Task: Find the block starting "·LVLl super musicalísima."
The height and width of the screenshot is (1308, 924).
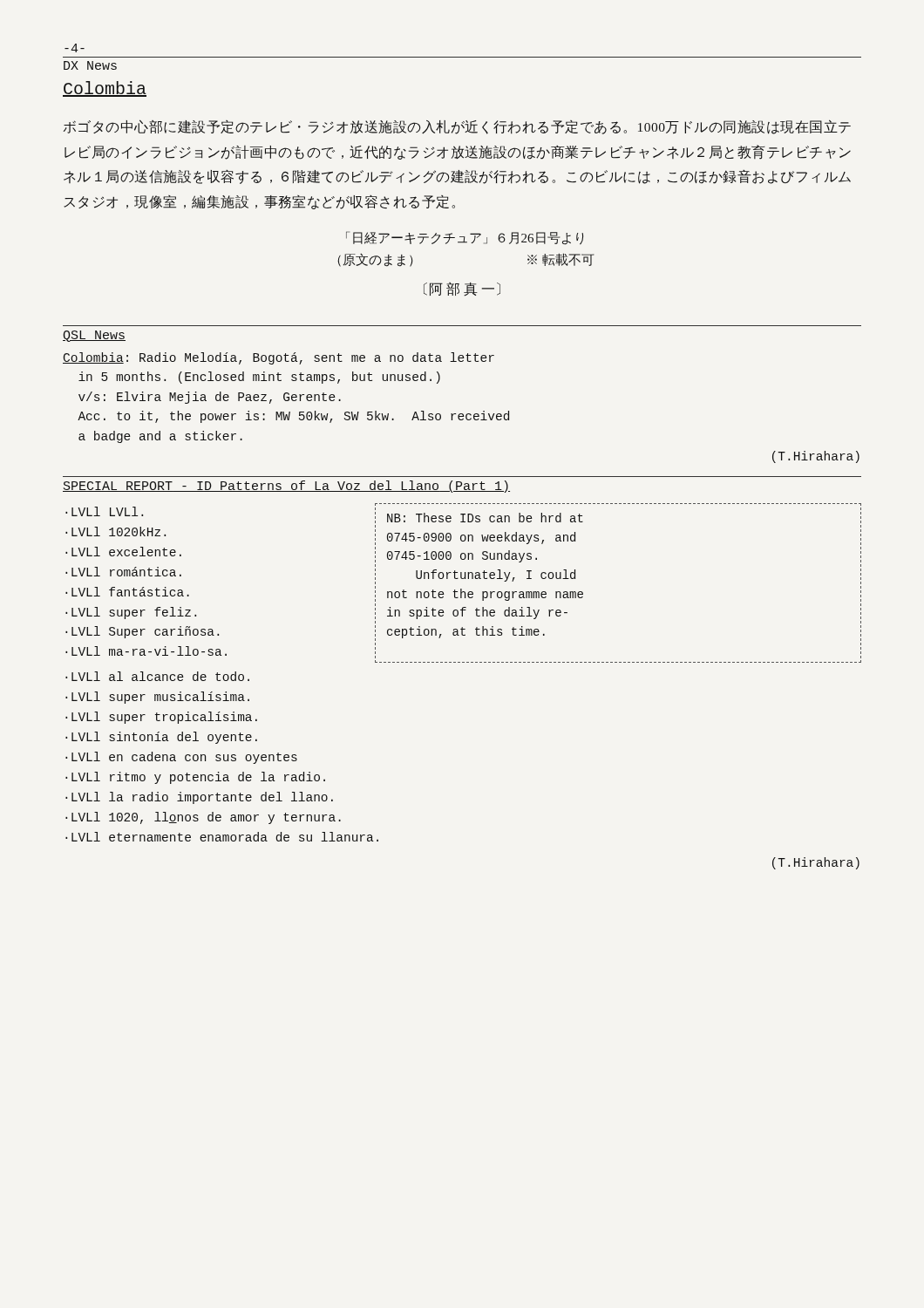Action: point(158,698)
